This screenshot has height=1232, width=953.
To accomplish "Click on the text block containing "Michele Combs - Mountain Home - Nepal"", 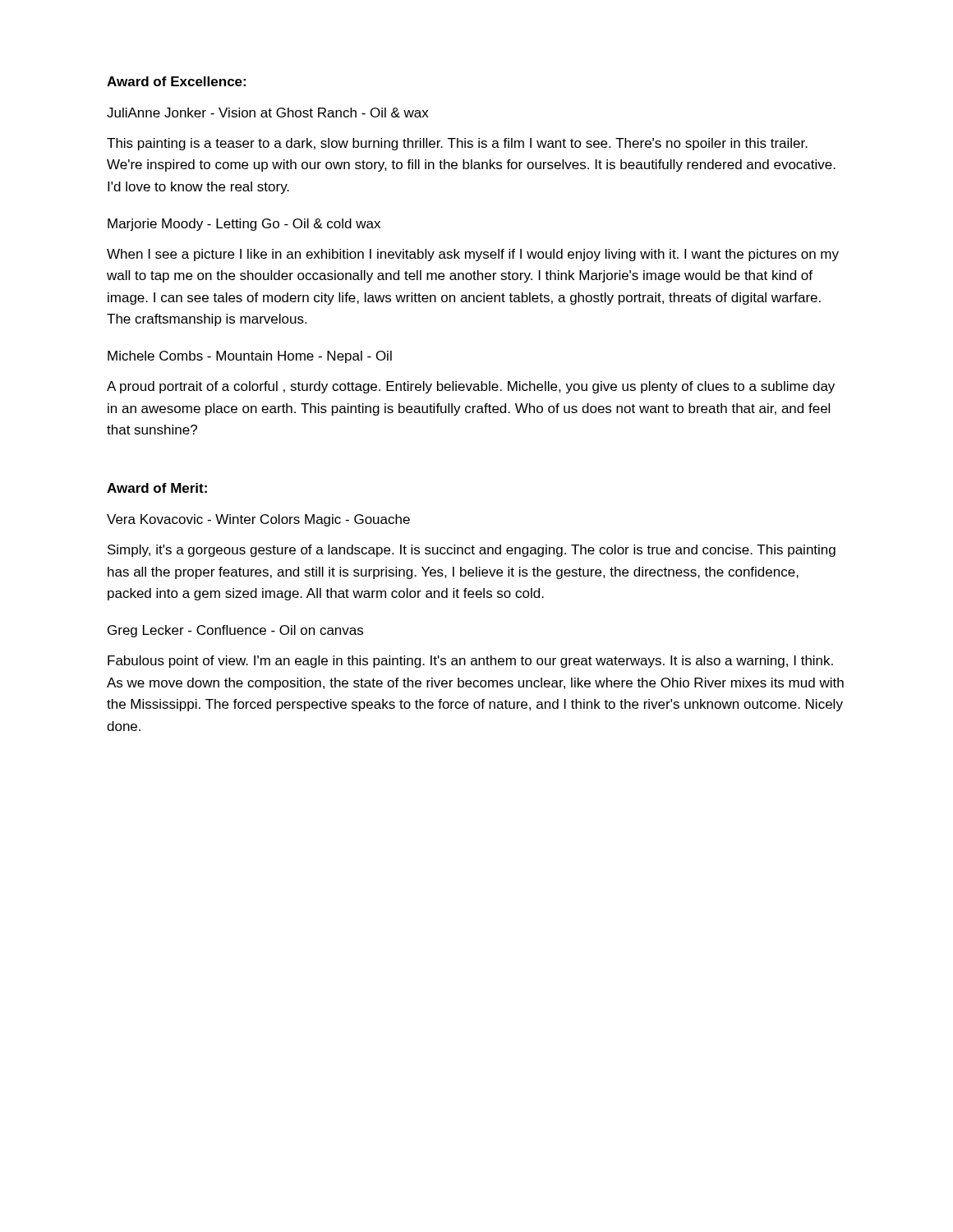I will coord(250,356).
